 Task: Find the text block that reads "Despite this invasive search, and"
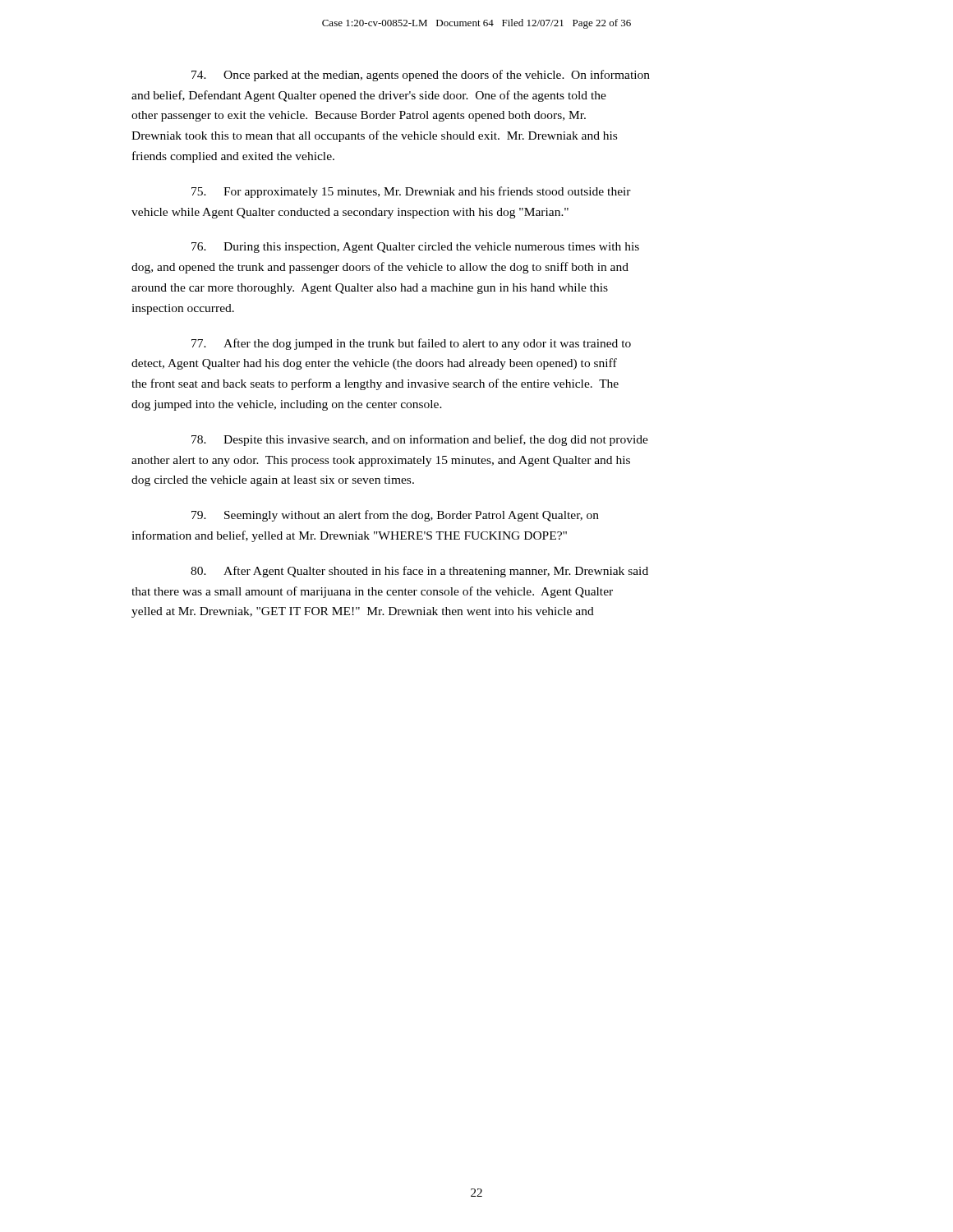pyautogui.click(x=476, y=460)
